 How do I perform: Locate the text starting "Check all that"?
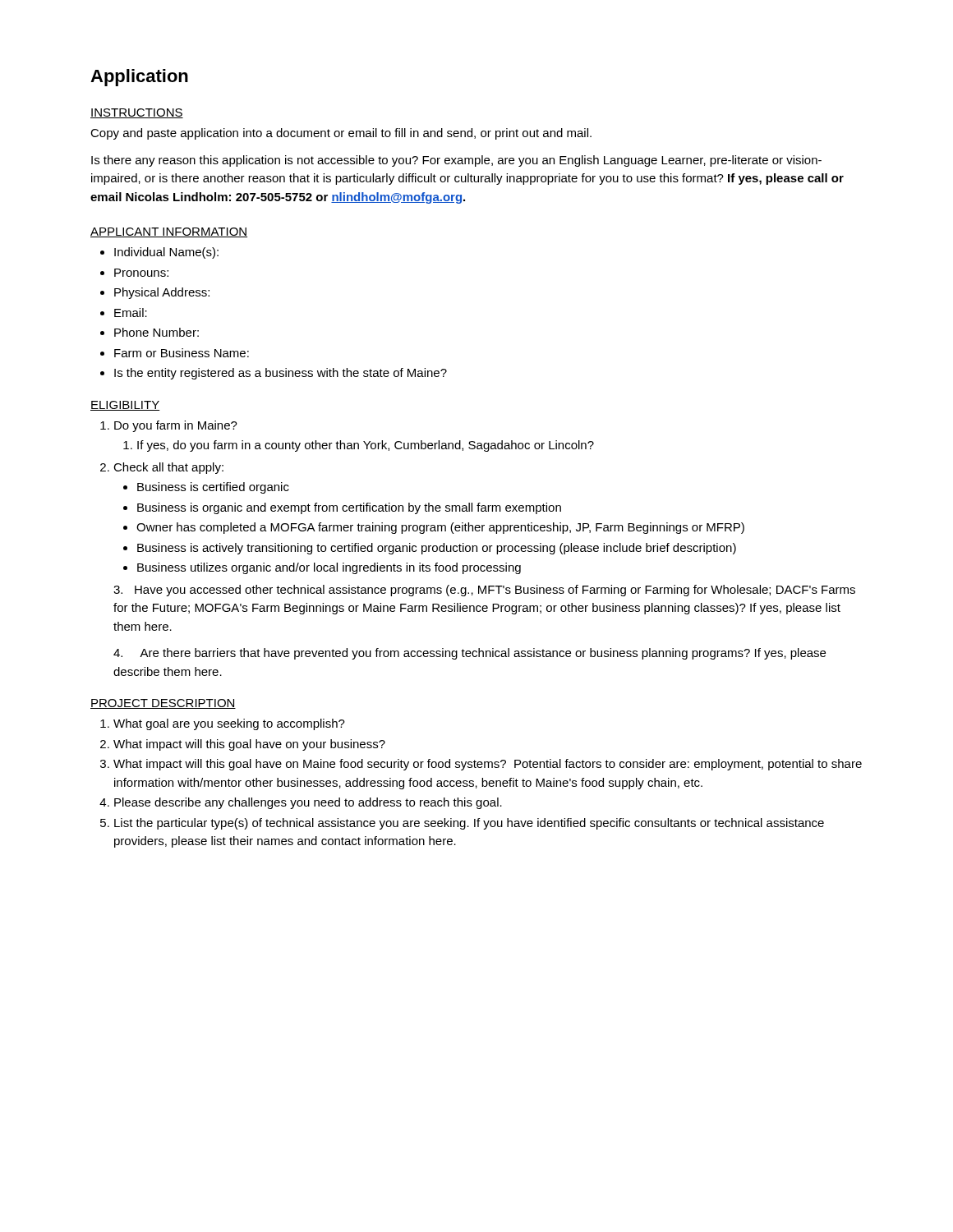pos(488,517)
